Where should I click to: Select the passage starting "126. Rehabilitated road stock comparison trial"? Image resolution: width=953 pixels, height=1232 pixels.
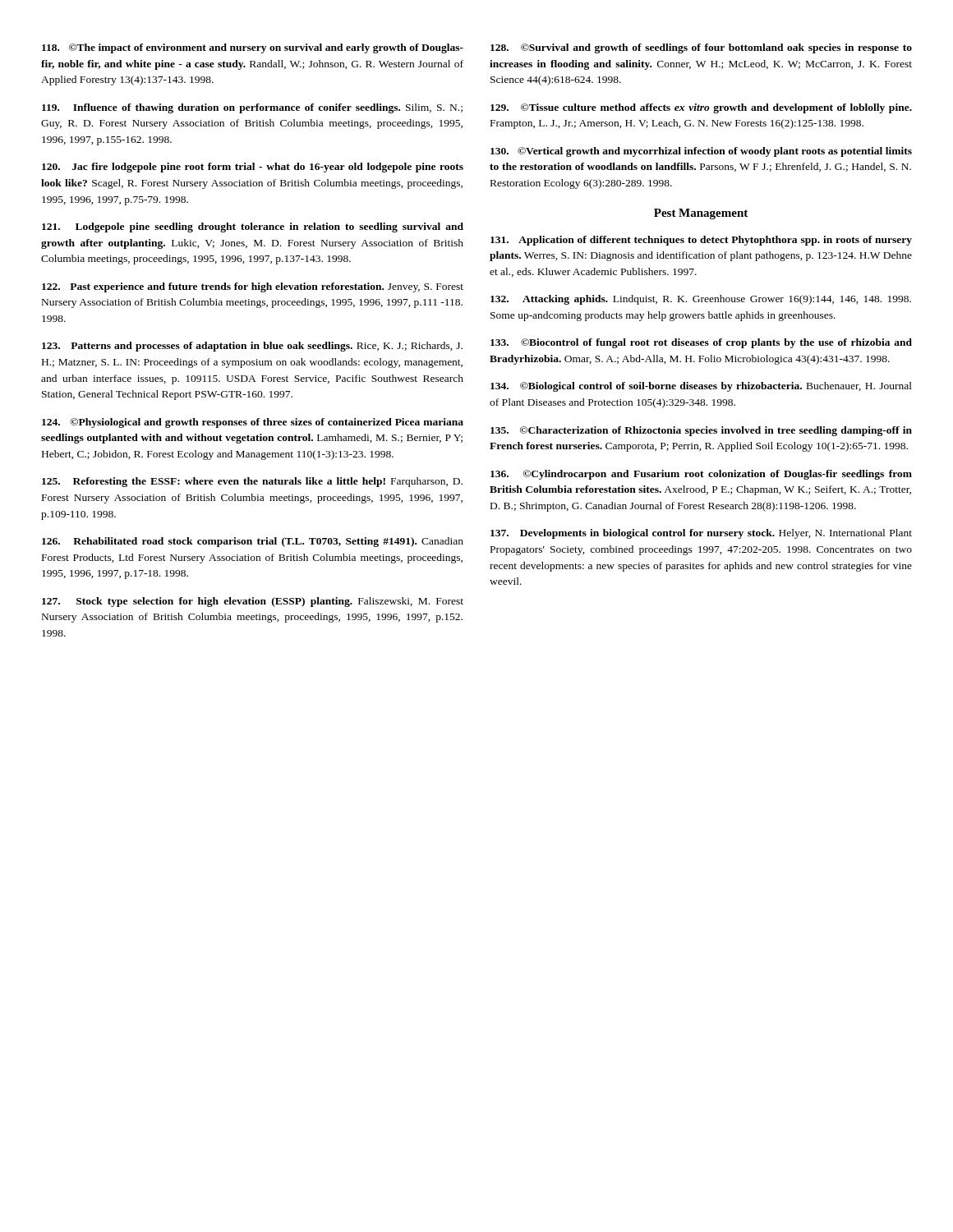[x=252, y=557]
